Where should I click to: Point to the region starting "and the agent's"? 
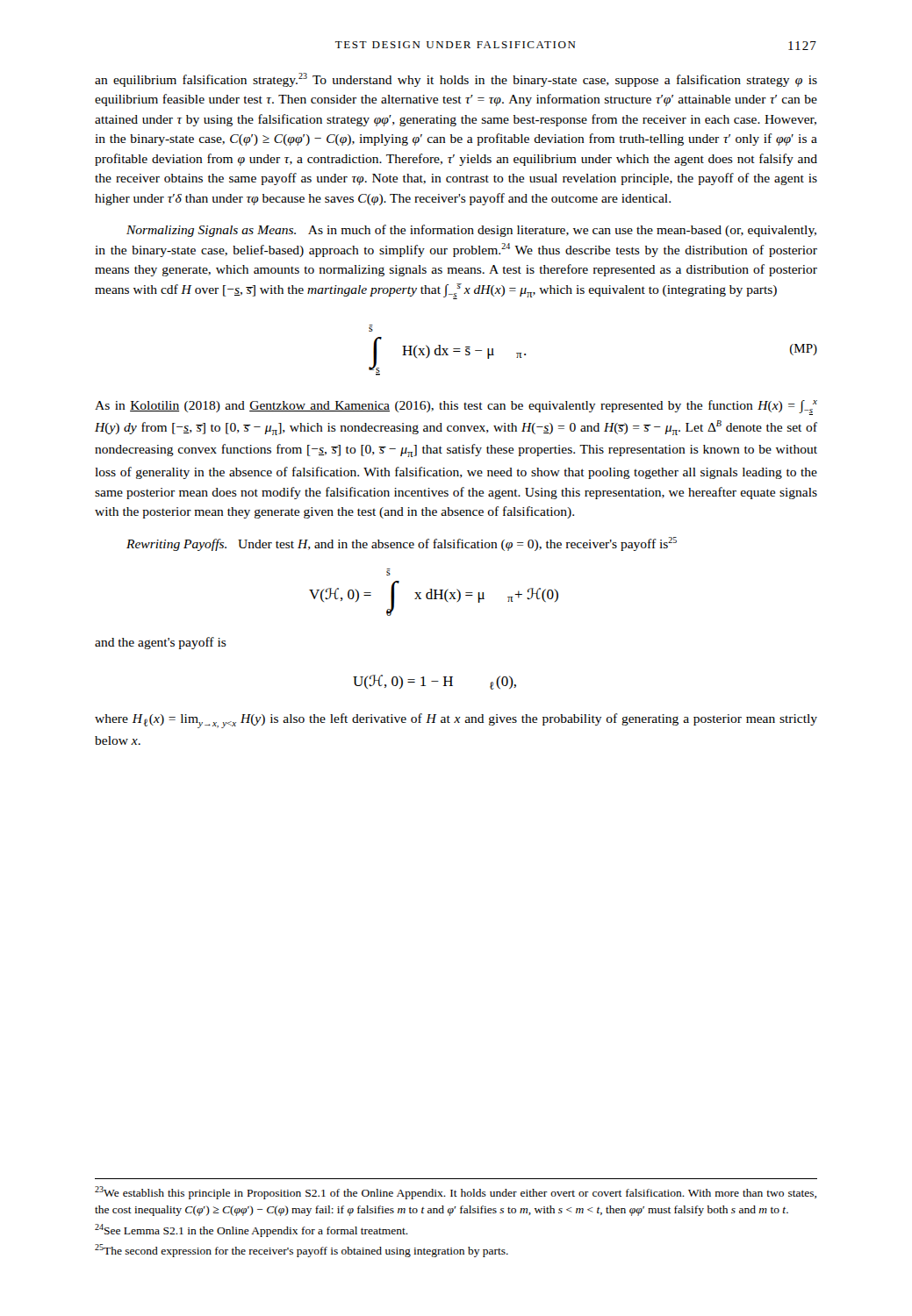[160, 642]
